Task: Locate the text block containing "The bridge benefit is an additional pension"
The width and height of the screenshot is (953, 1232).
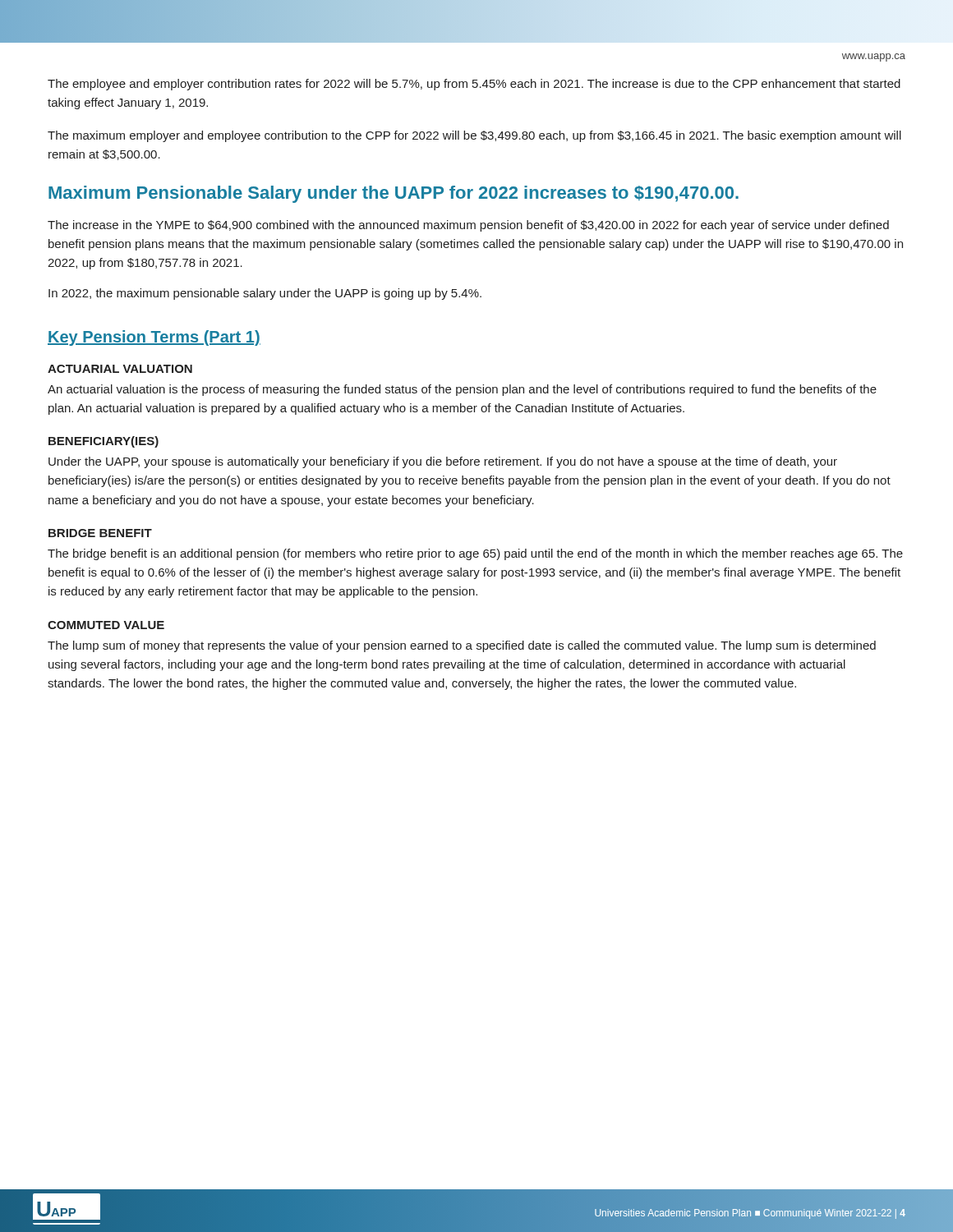Action: 475,572
